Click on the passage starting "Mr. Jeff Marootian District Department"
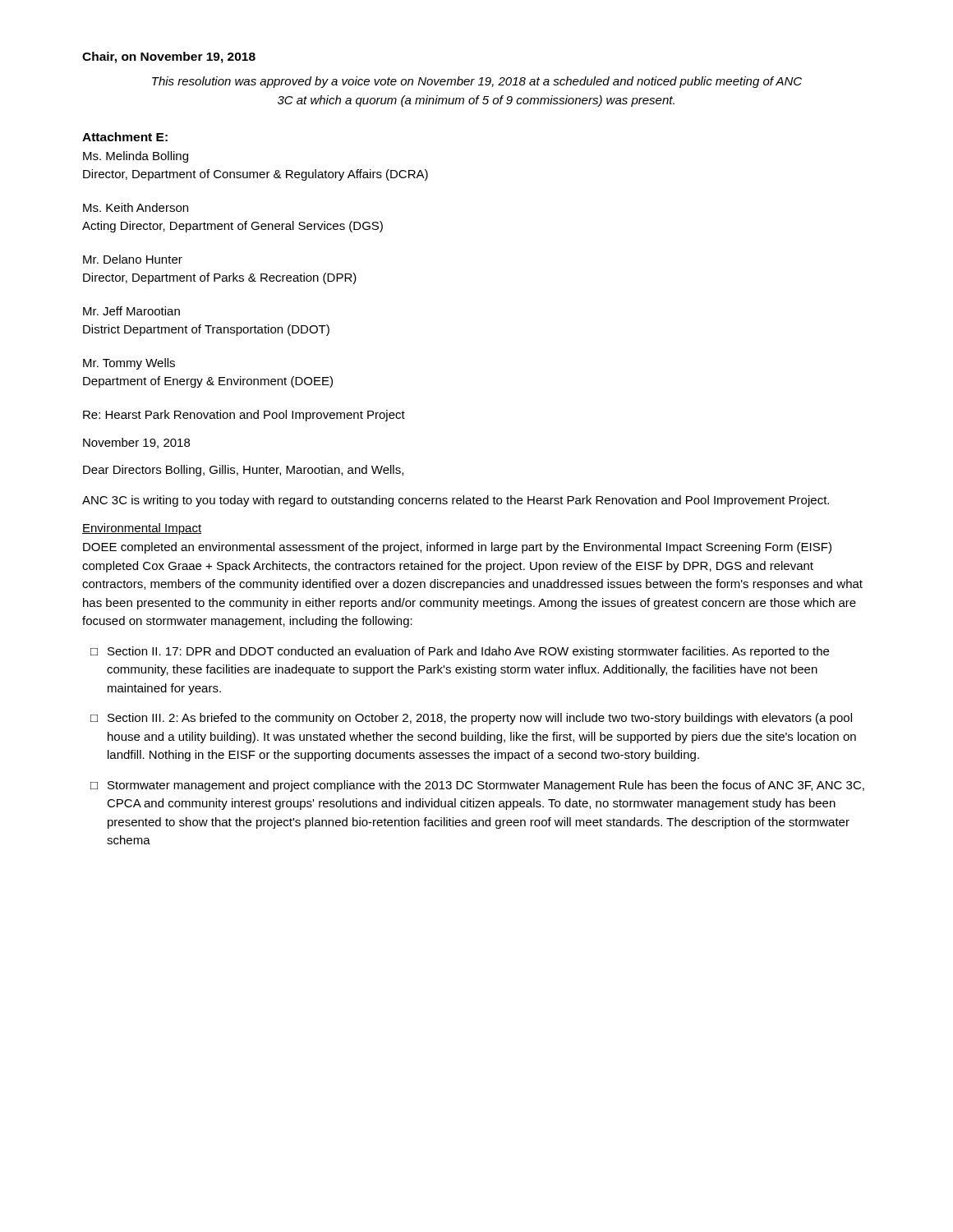 (206, 320)
